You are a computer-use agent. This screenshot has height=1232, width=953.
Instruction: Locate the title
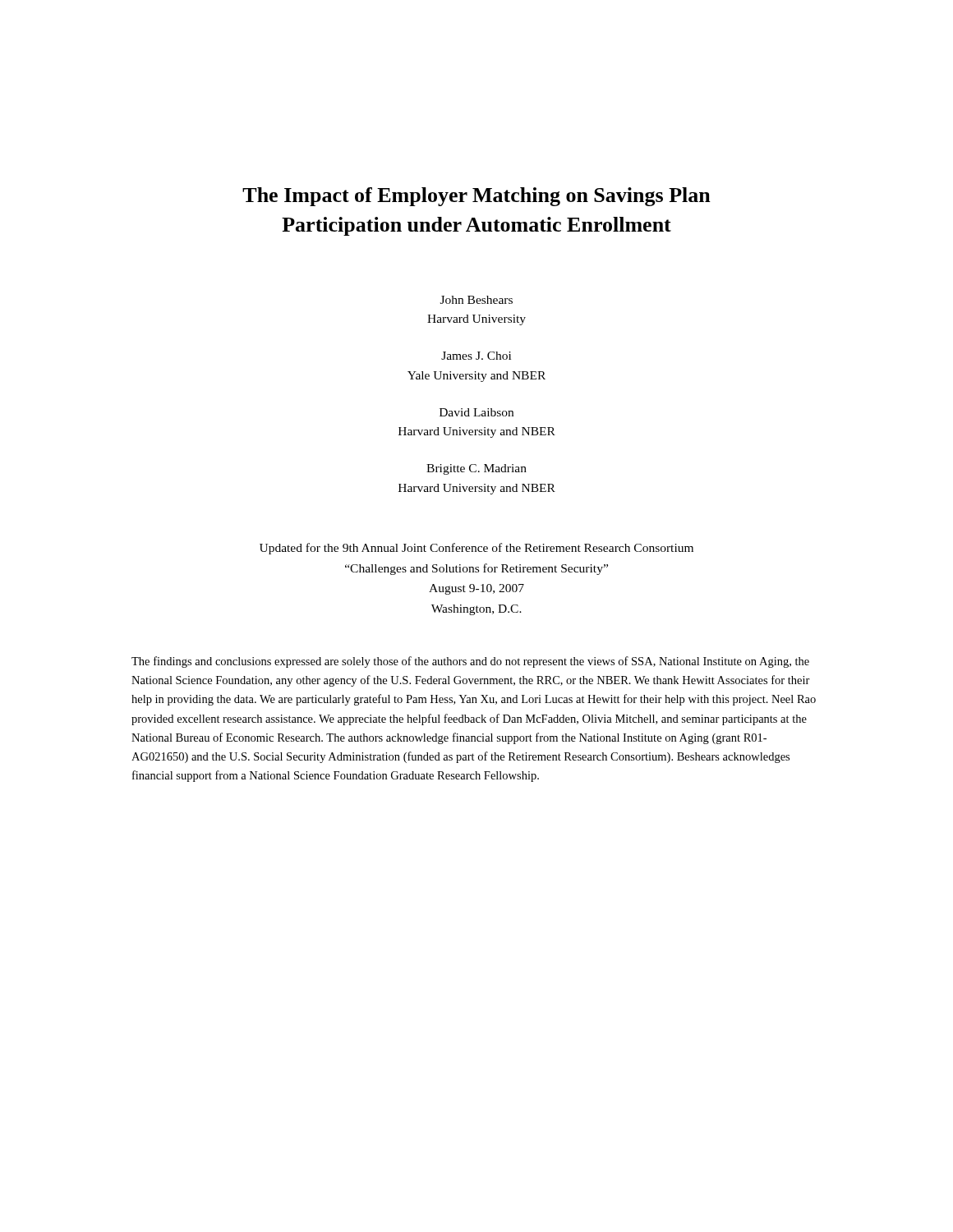[x=476, y=211]
